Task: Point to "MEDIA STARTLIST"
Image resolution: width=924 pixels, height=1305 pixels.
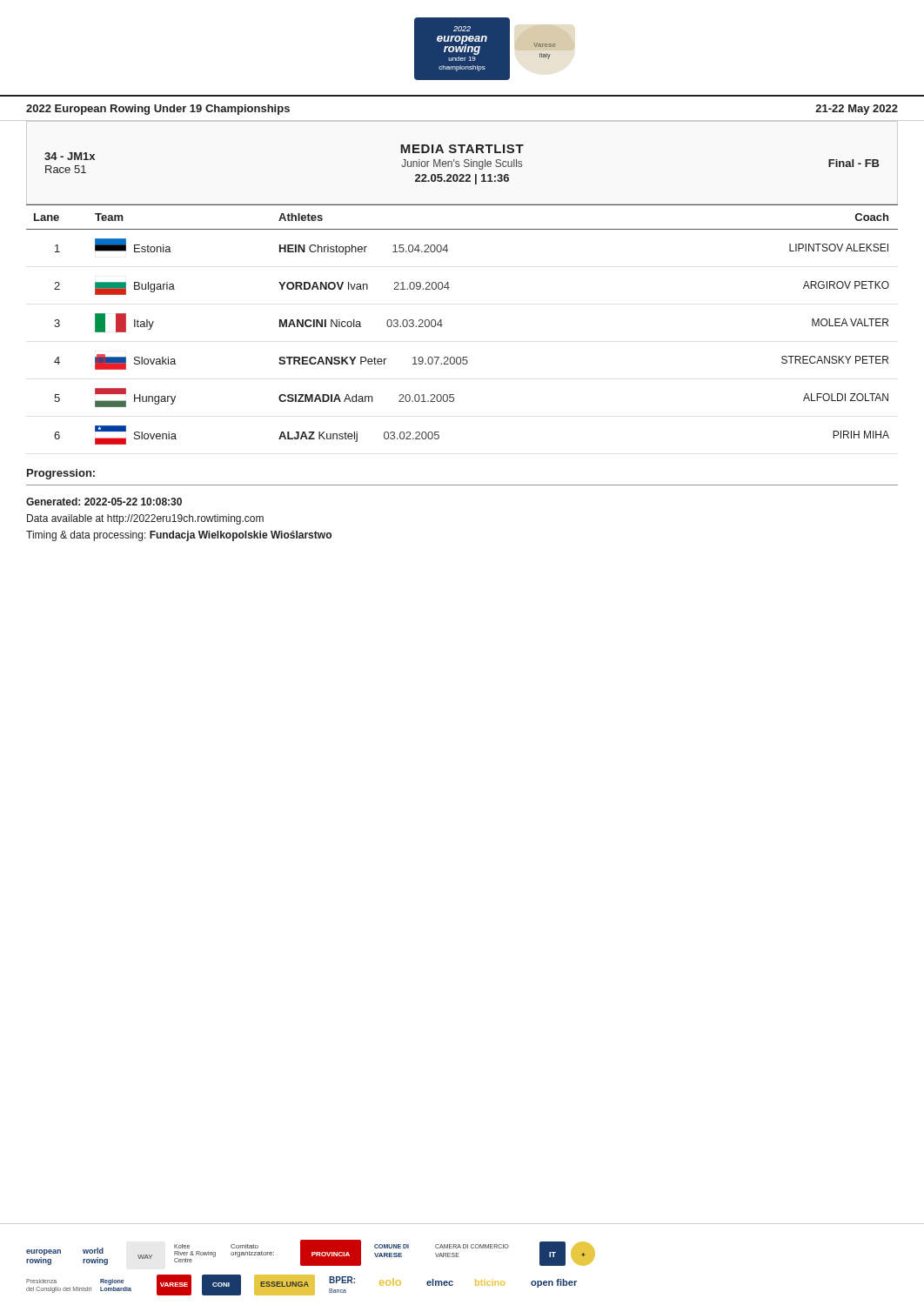Action: [462, 148]
